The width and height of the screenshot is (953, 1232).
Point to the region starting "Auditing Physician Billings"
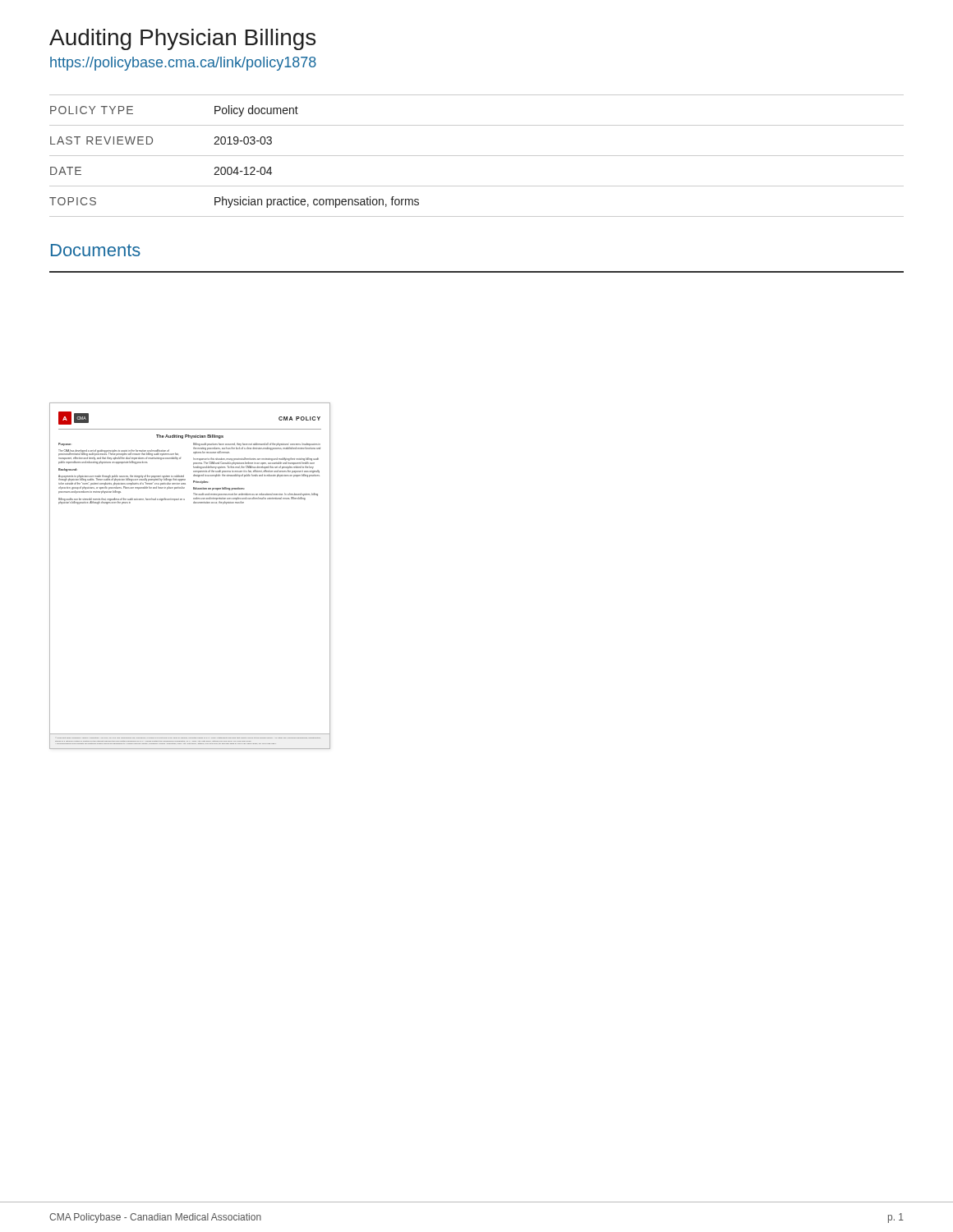point(182,39)
